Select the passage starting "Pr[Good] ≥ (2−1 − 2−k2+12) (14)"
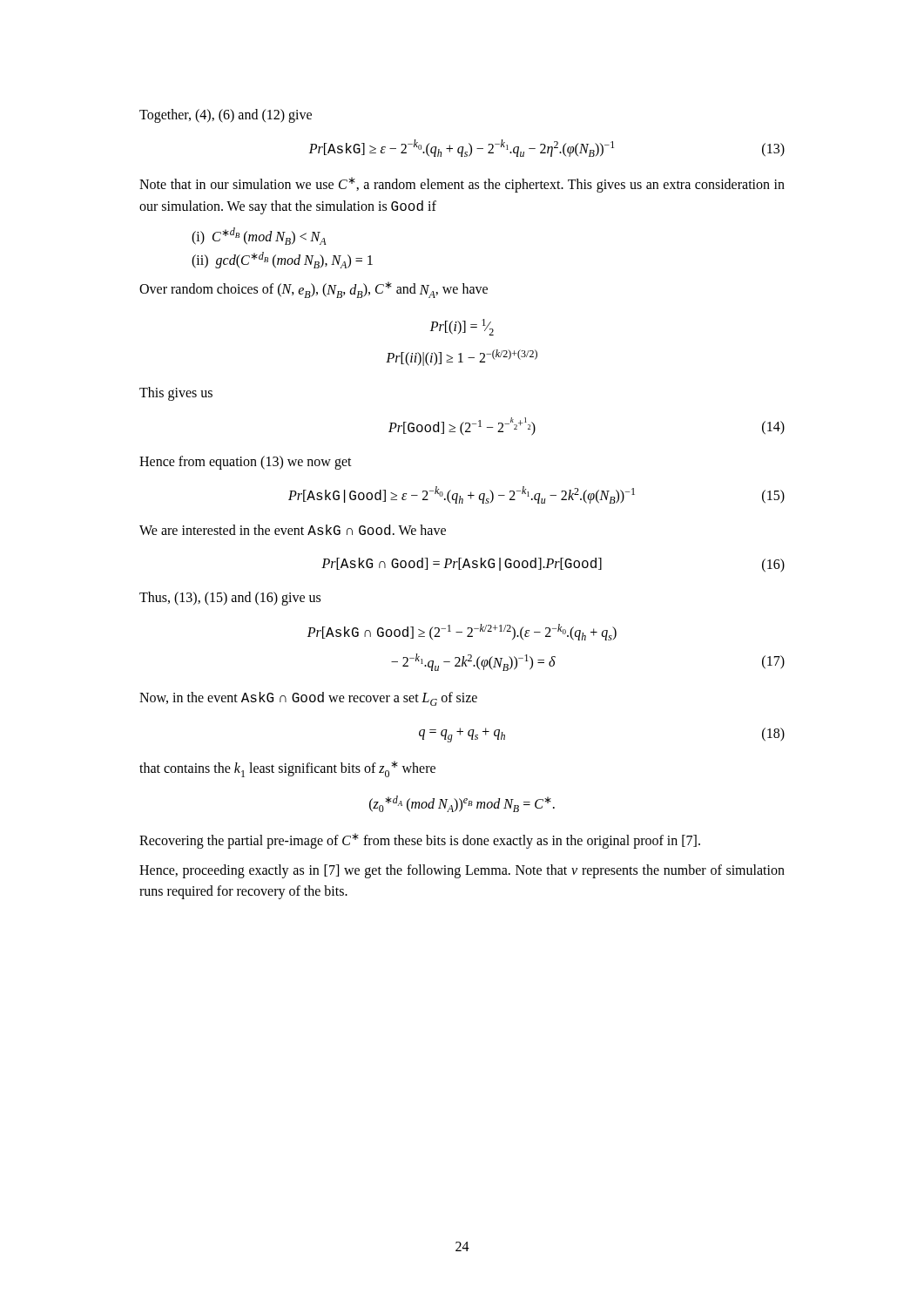The width and height of the screenshot is (924, 1307). pyautogui.click(x=462, y=426)
